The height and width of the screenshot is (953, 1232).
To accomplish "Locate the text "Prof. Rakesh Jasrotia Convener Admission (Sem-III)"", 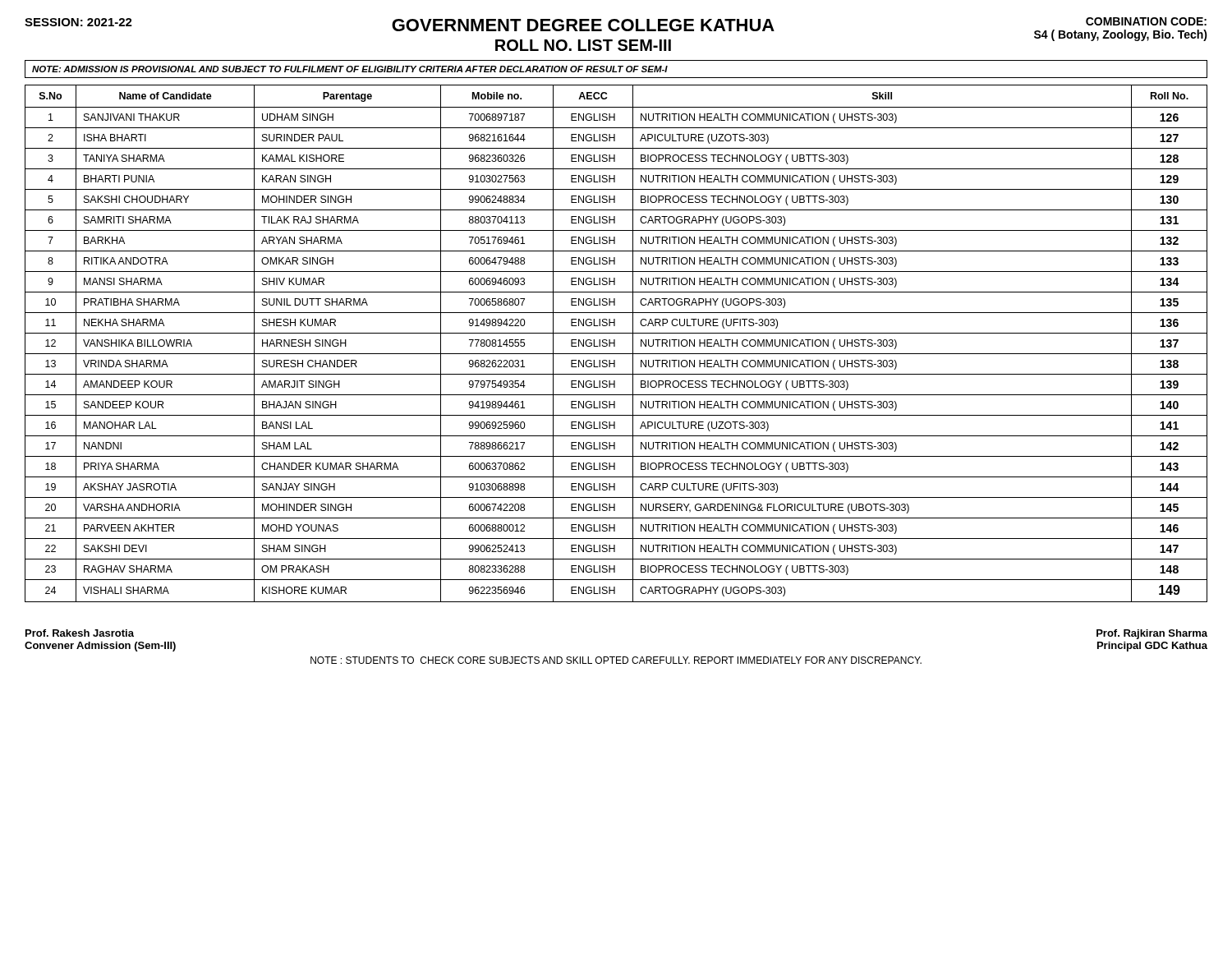I will pos(100,639).
